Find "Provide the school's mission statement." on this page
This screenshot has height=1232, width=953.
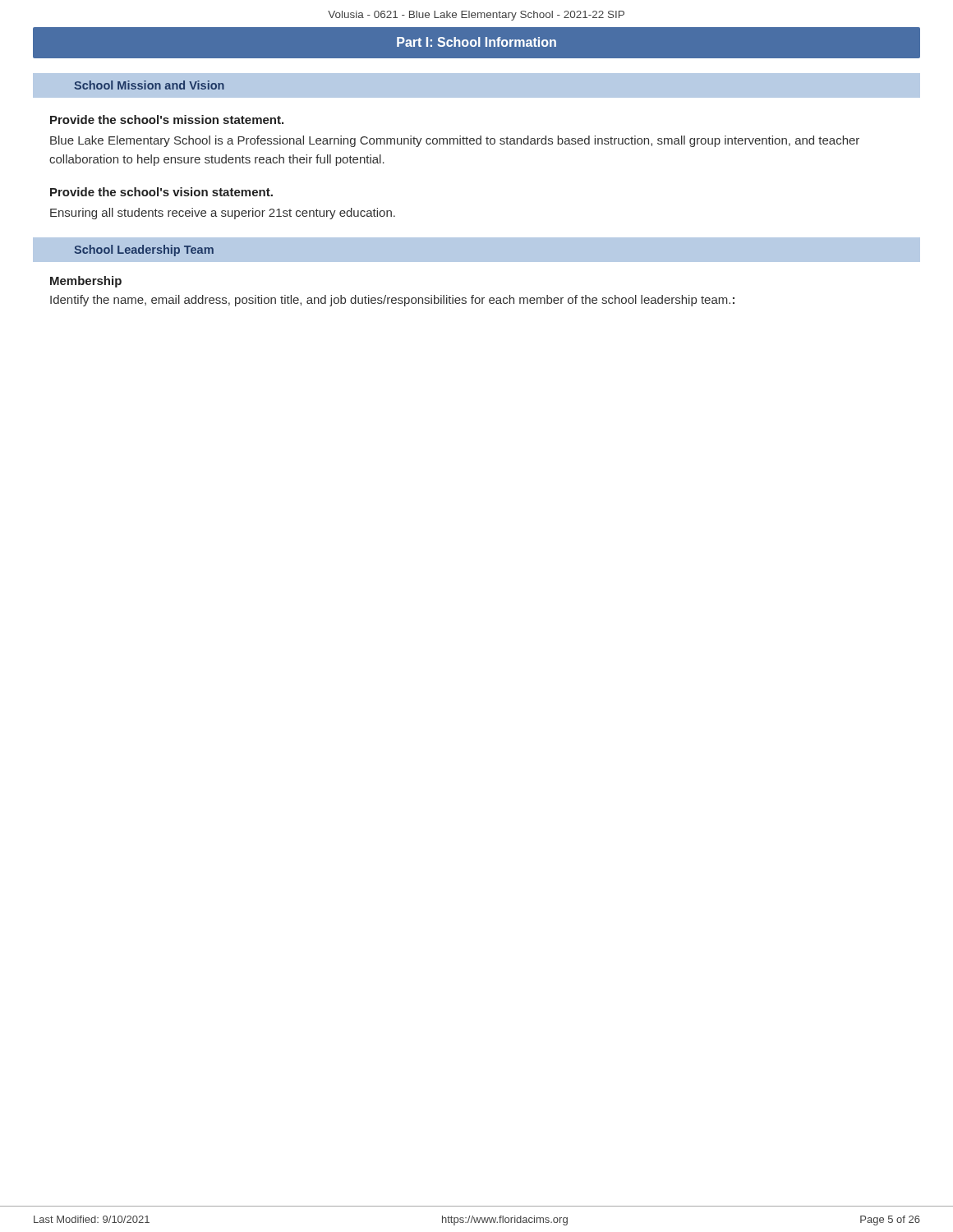[167, 120]
